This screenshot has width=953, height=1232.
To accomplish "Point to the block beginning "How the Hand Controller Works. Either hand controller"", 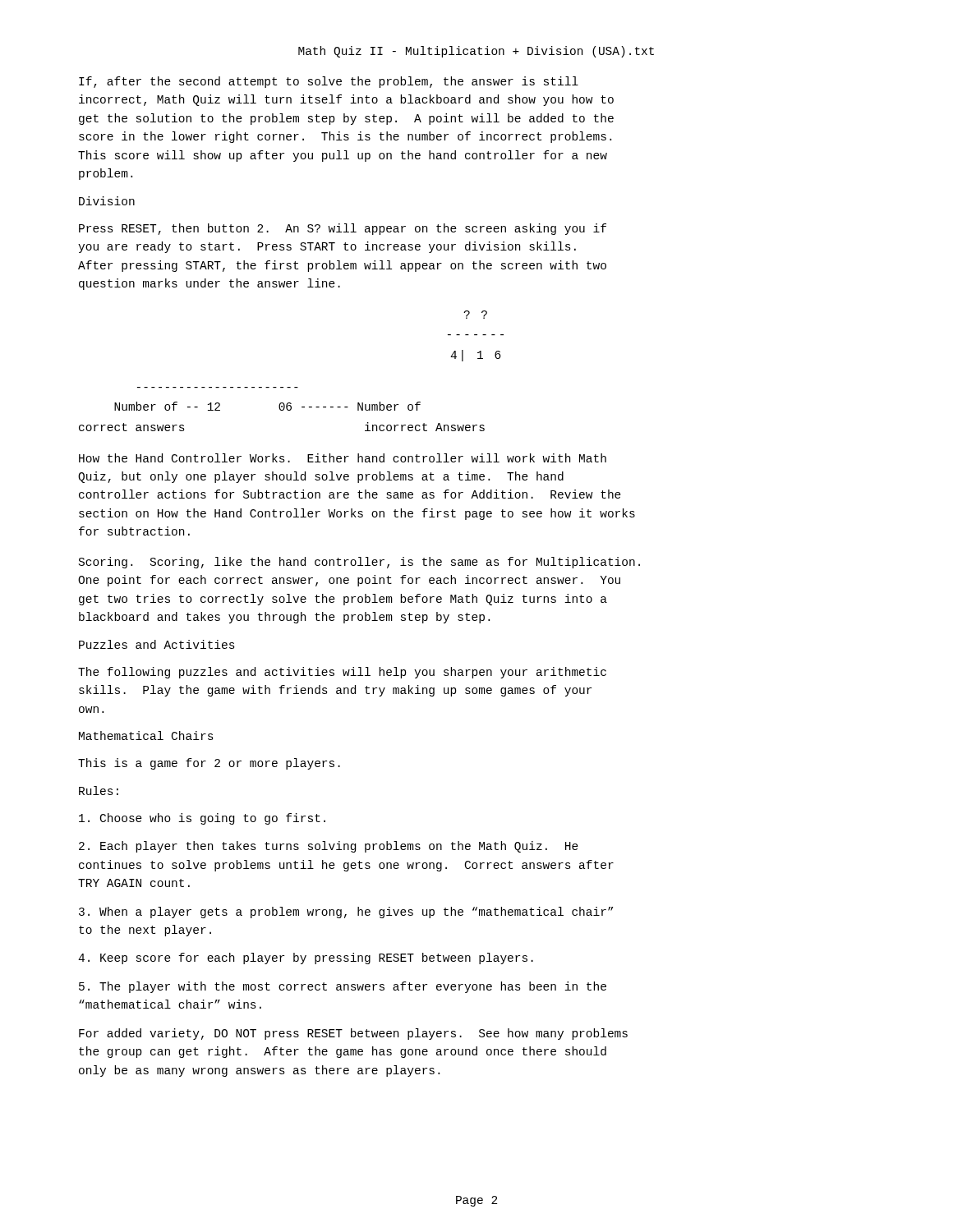I will [357, 496].
